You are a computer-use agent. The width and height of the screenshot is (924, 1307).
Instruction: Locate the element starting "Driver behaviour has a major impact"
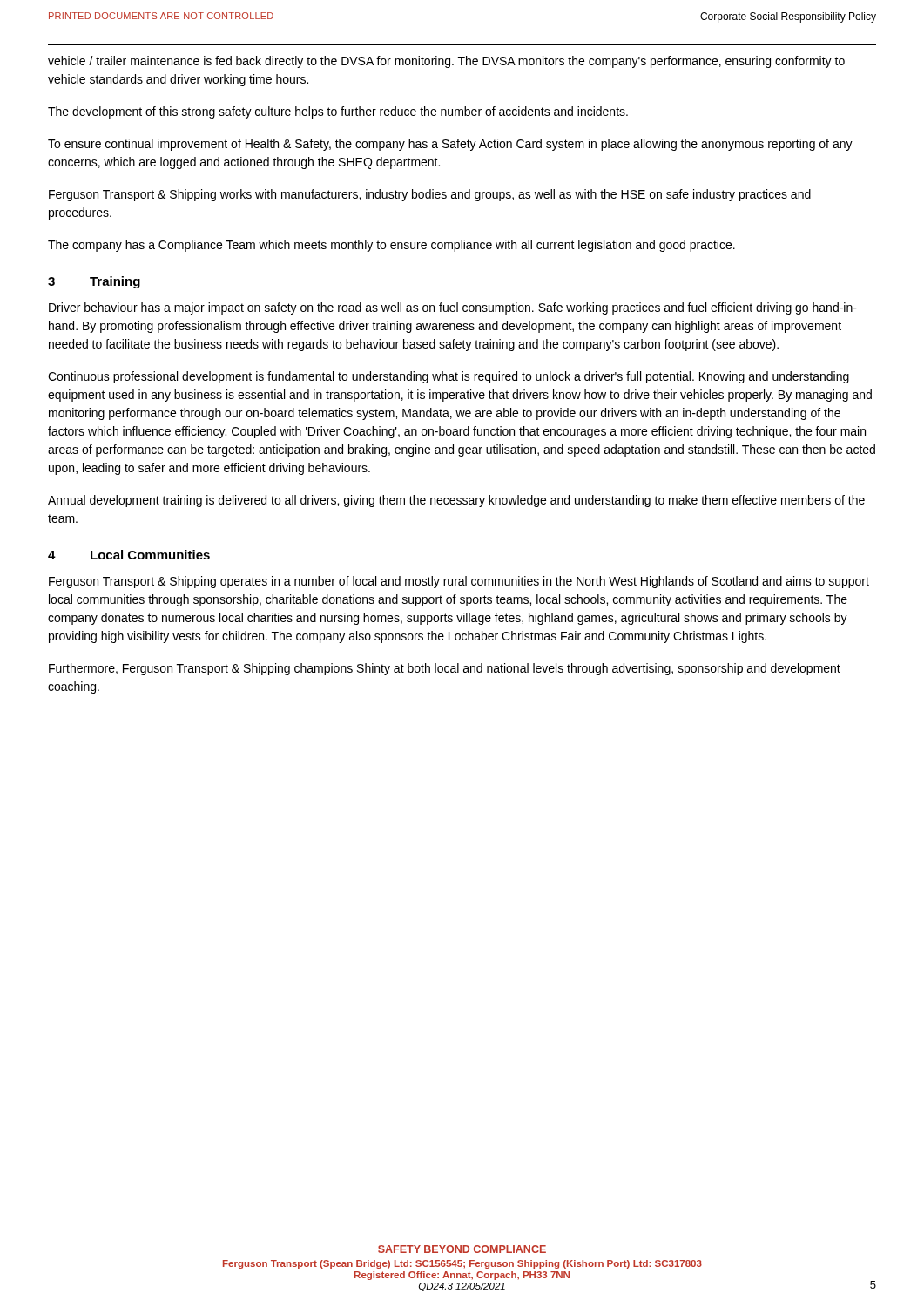coord(462,326)
